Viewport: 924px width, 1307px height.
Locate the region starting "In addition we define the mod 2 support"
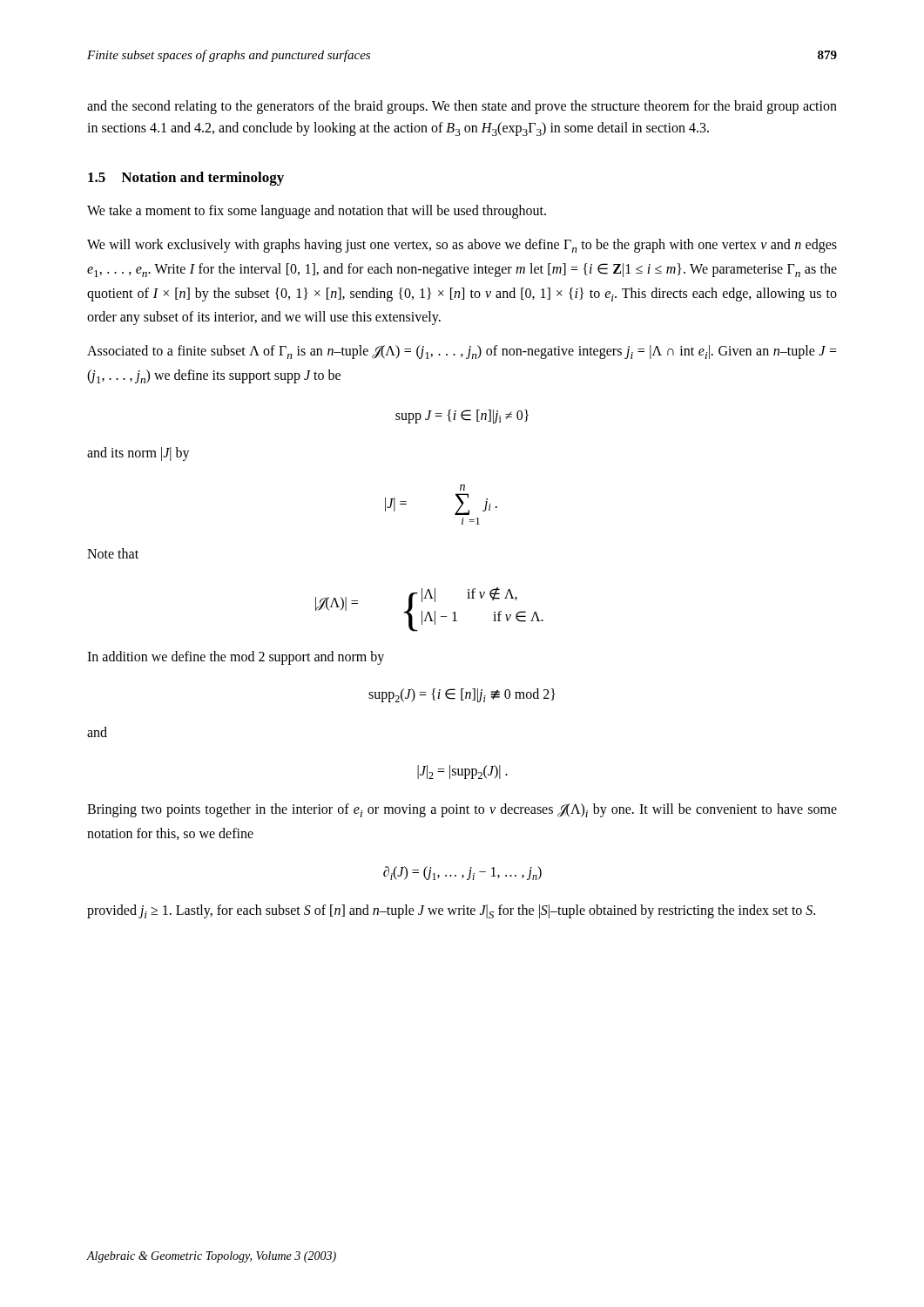tap(236, 658)
